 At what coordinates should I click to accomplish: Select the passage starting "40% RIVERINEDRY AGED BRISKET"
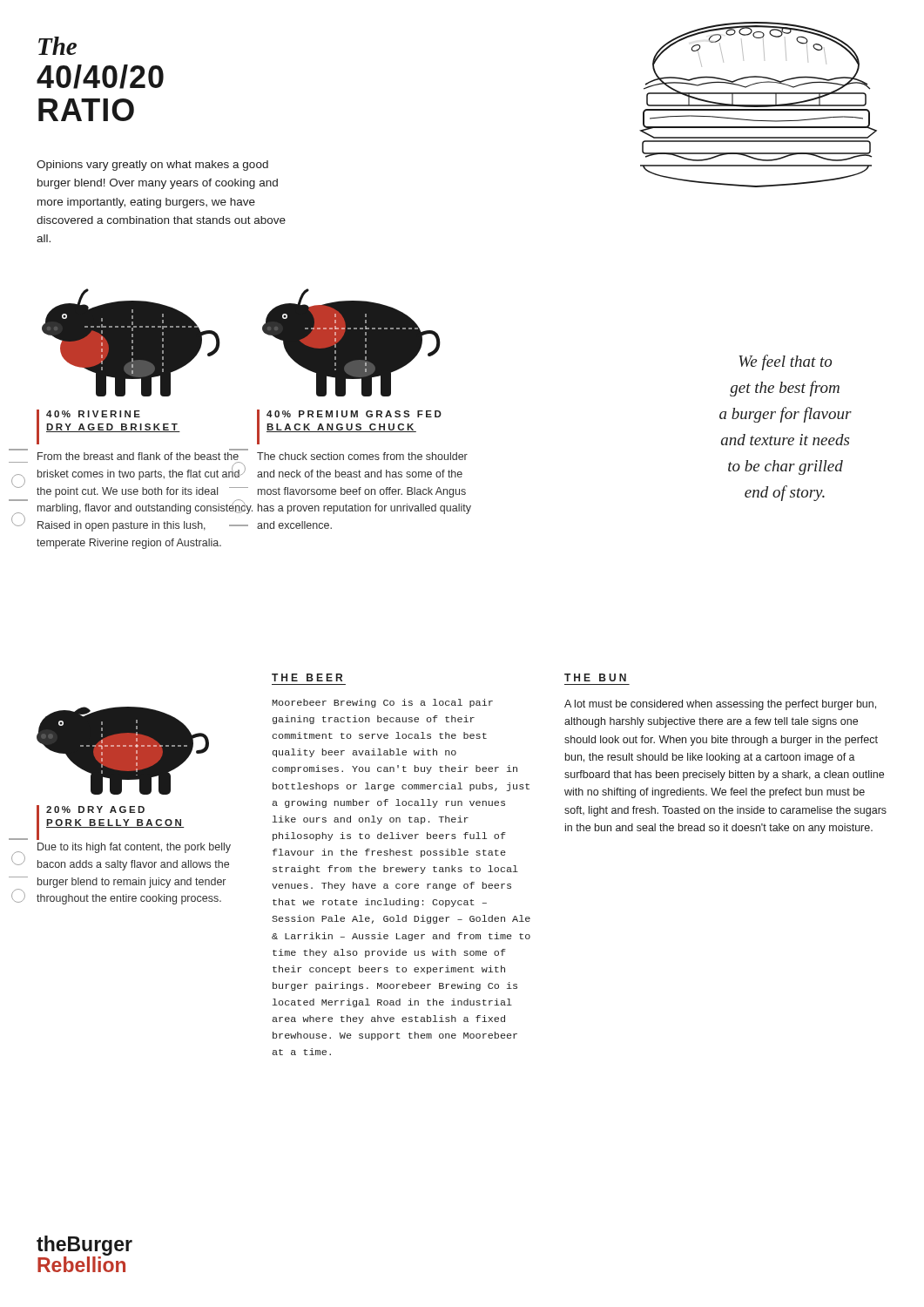pyautogui.click(x=148, y=426)
